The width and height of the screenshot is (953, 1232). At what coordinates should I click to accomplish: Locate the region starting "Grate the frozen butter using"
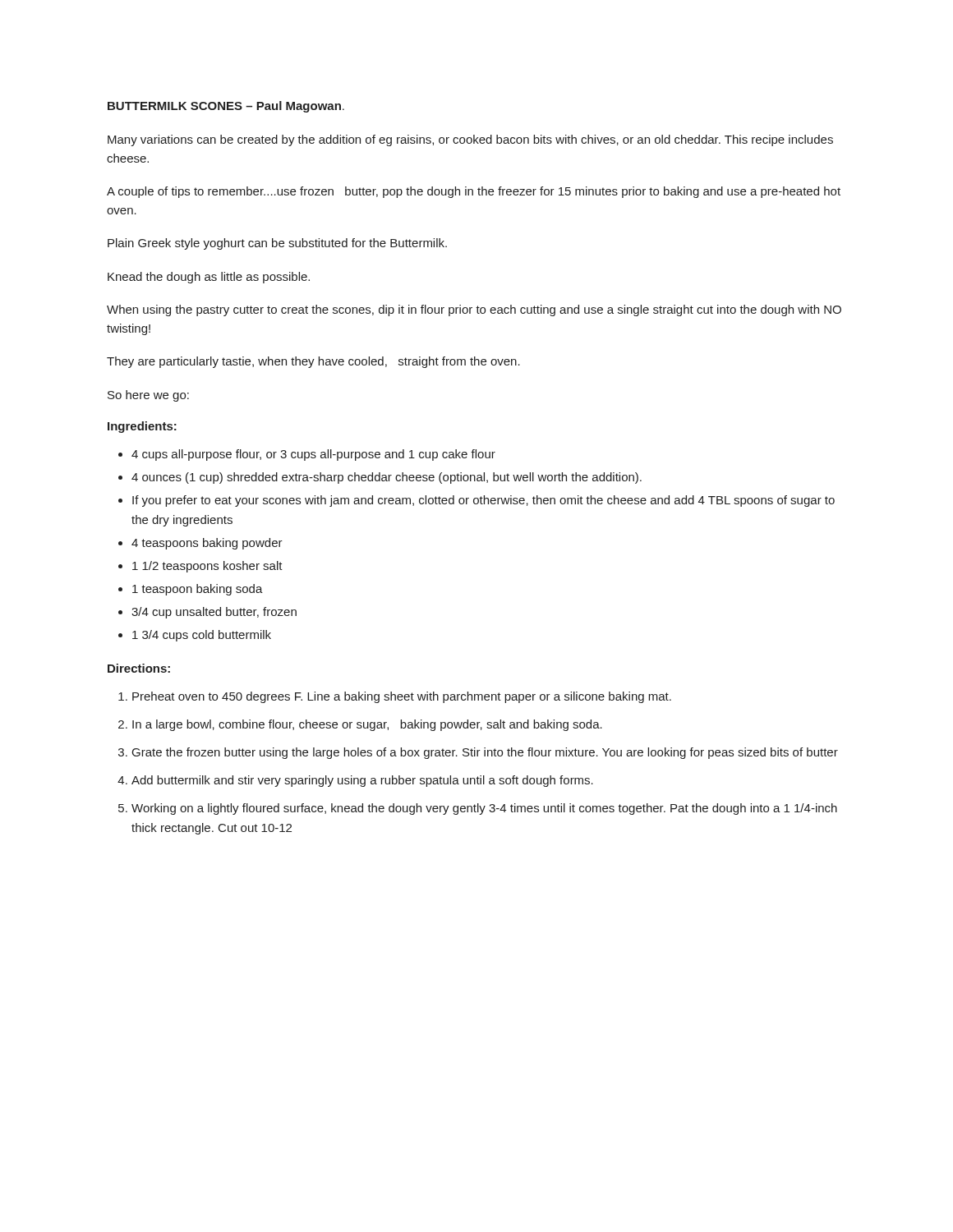tap(485, 752)
